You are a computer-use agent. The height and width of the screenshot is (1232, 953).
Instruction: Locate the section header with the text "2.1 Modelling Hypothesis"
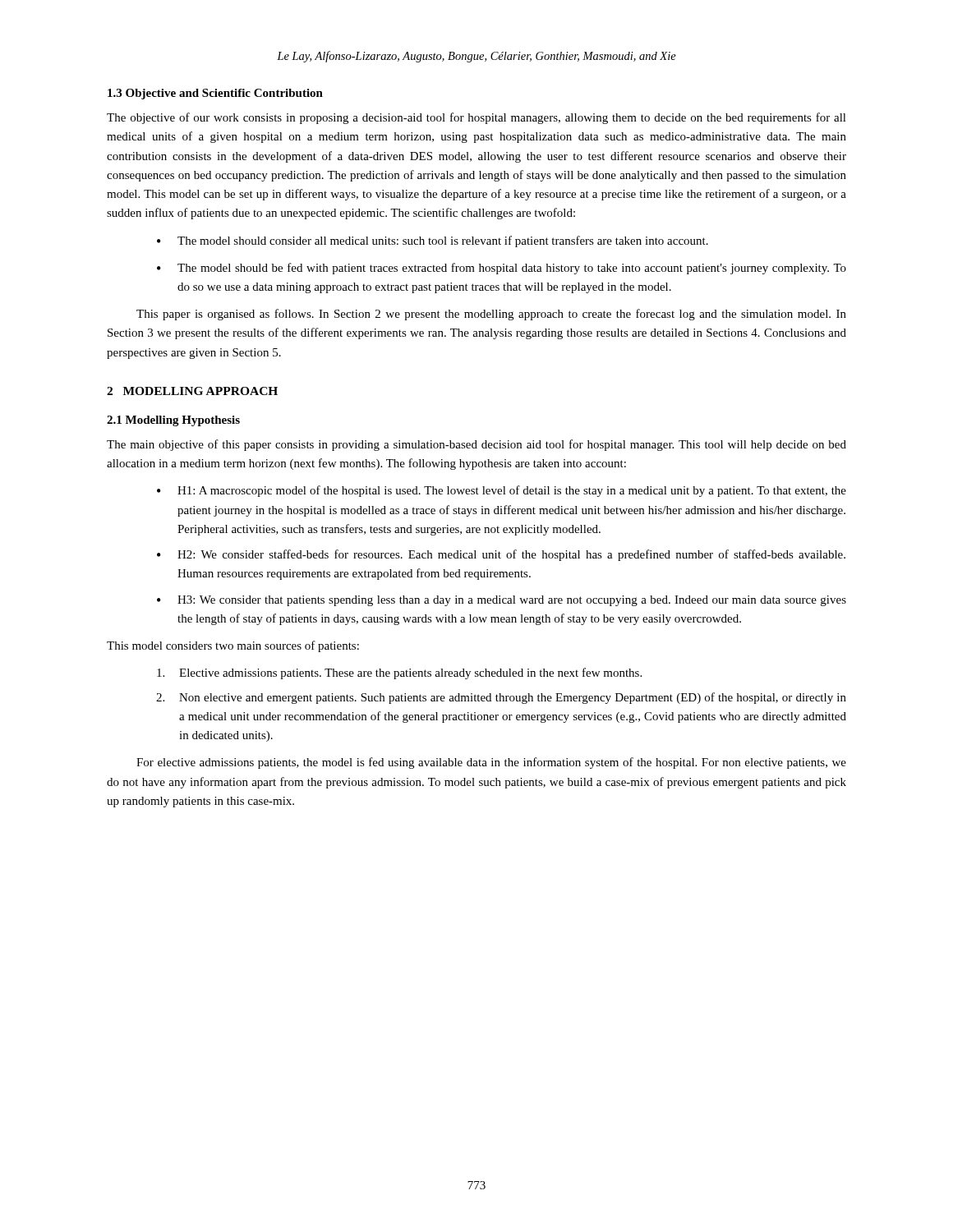point(173,420)
